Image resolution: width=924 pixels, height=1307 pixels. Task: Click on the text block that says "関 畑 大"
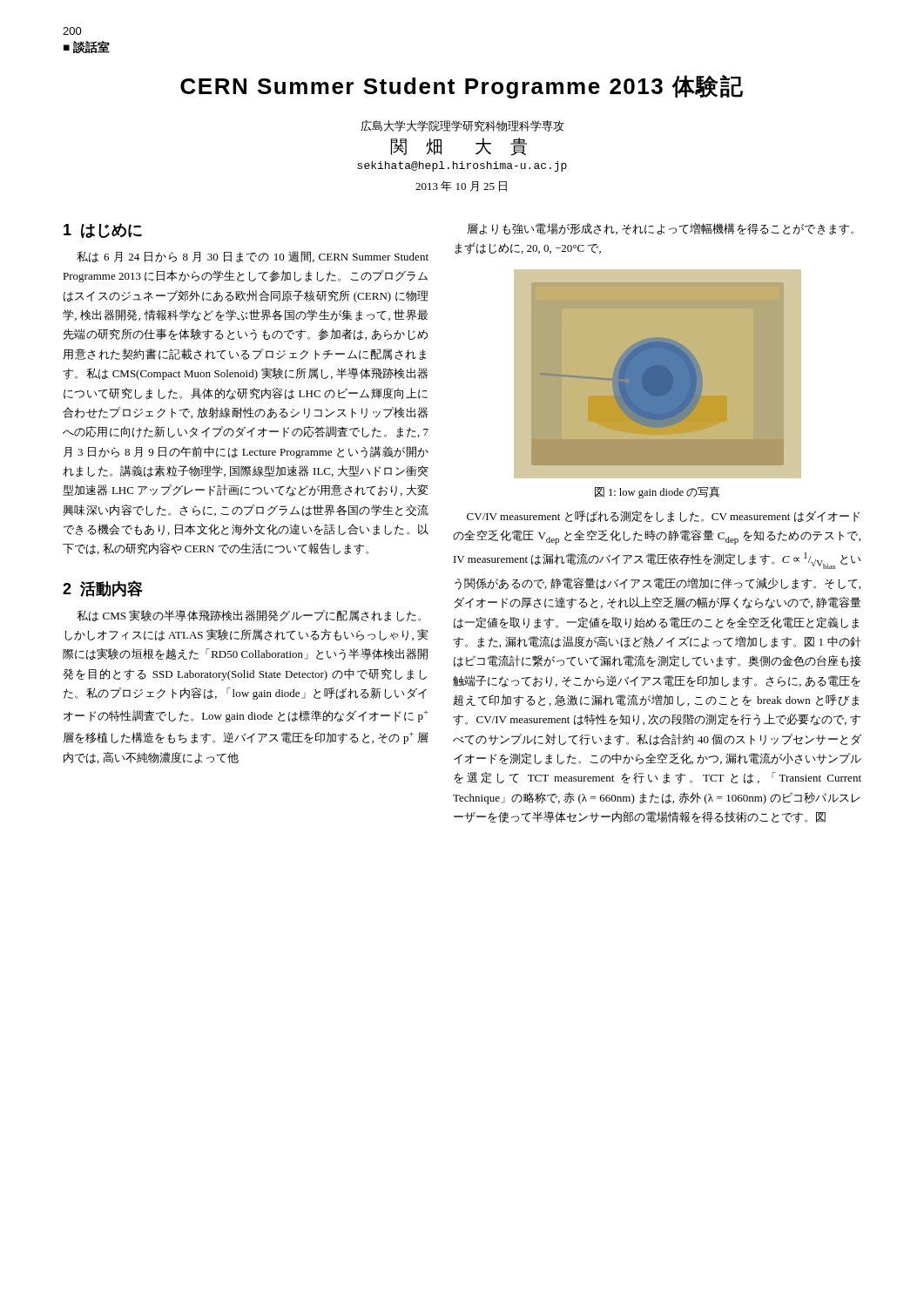398,147
